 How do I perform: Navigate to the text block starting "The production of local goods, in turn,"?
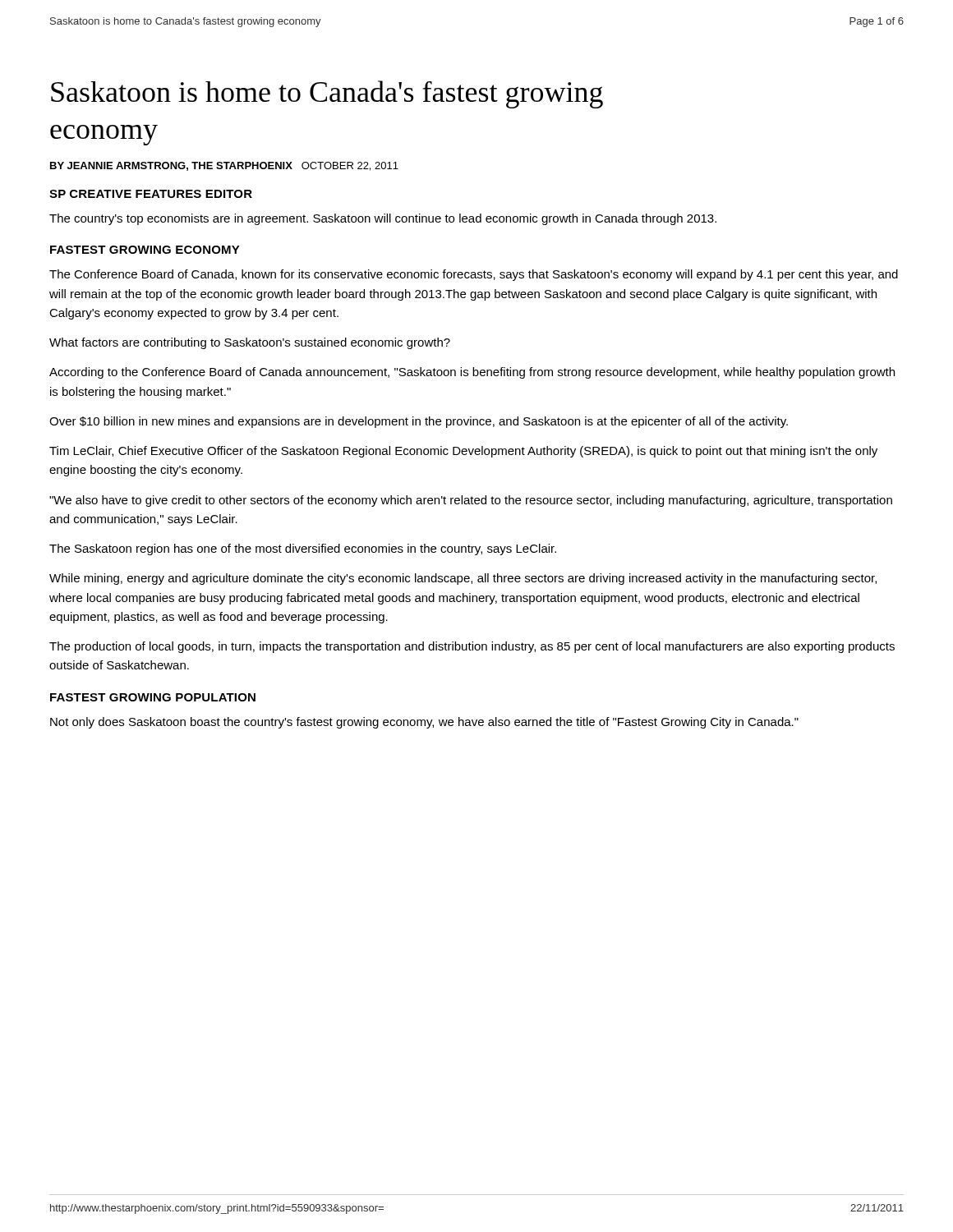(472, 656)
